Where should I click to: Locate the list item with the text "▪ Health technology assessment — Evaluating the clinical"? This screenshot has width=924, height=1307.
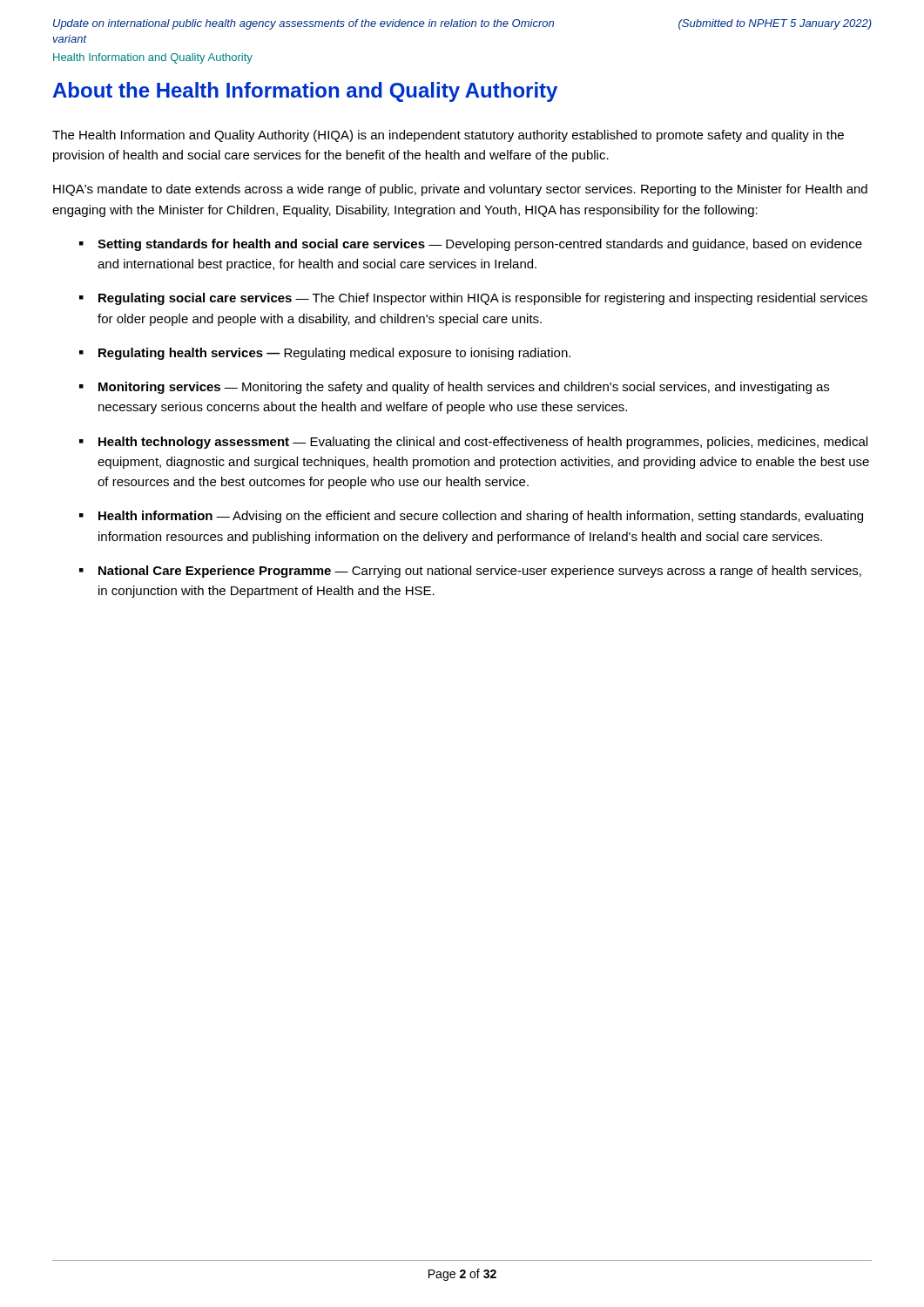click(x=475, y=461)
